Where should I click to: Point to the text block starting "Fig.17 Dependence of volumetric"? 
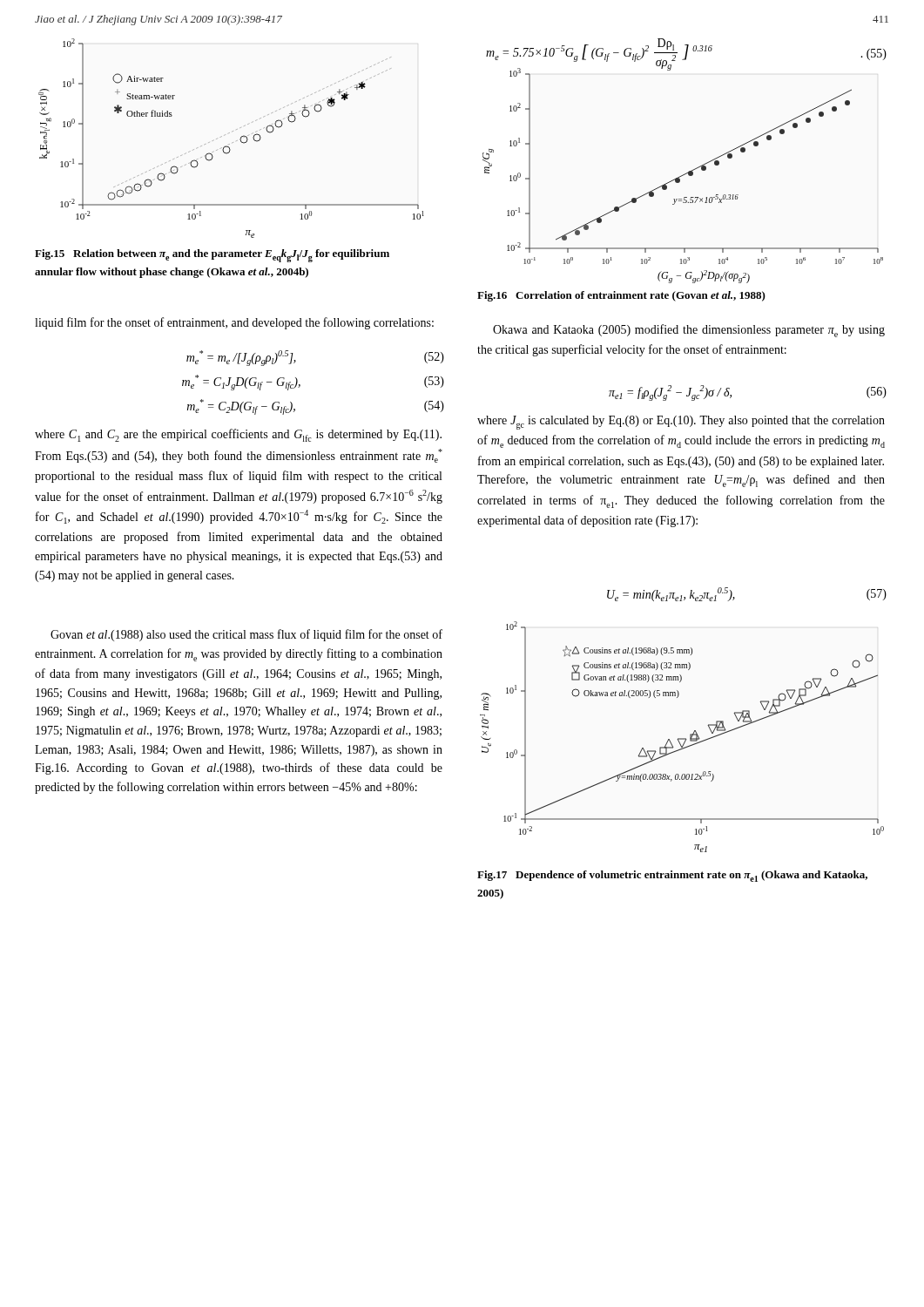672,883
